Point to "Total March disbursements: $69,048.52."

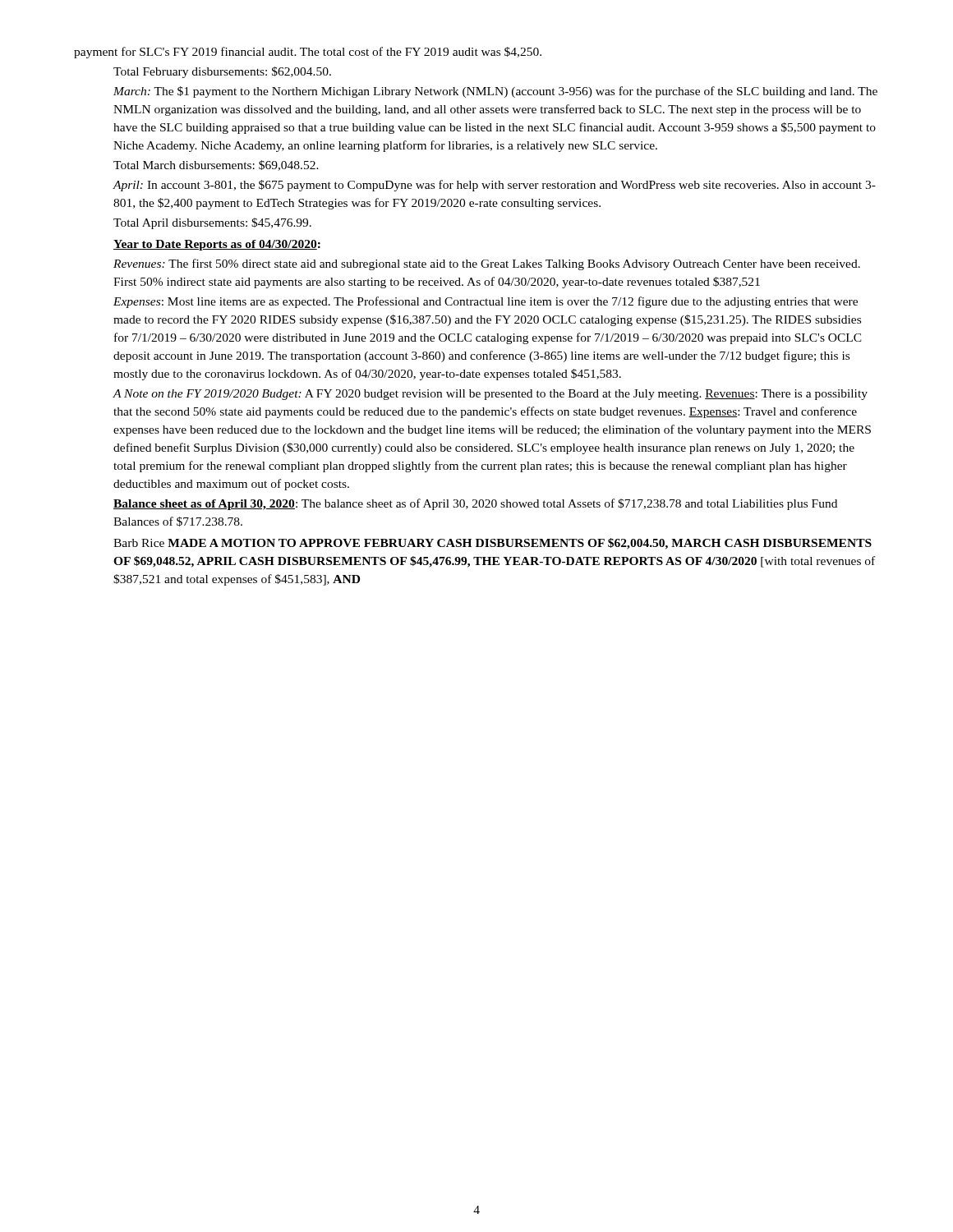pyautogui.click(x=216, y=165)
